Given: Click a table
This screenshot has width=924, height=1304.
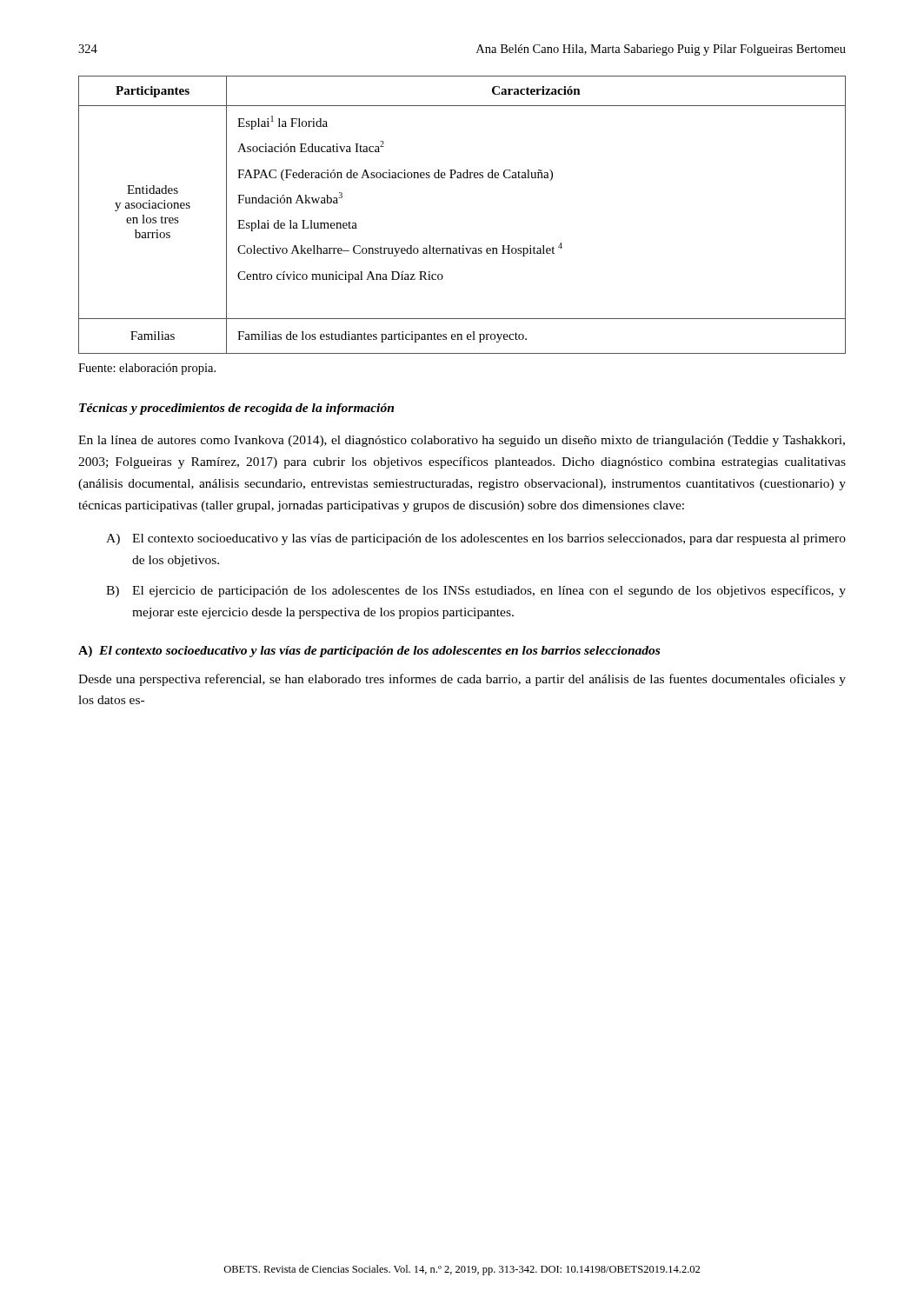Looking at the screenshot, I should tap(462, 215).
